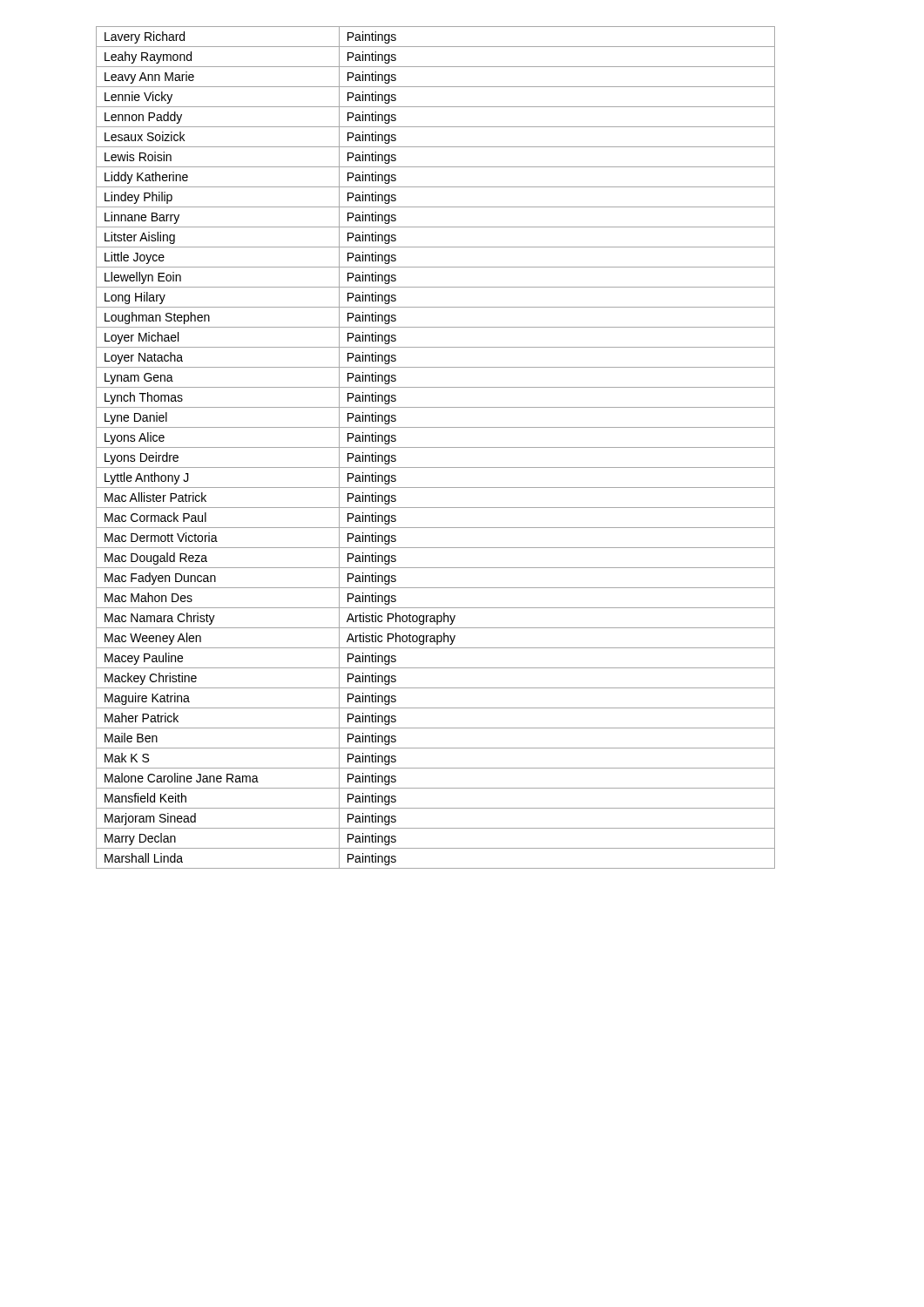
Task: Select the table
Action: click(x=435, y=447)
